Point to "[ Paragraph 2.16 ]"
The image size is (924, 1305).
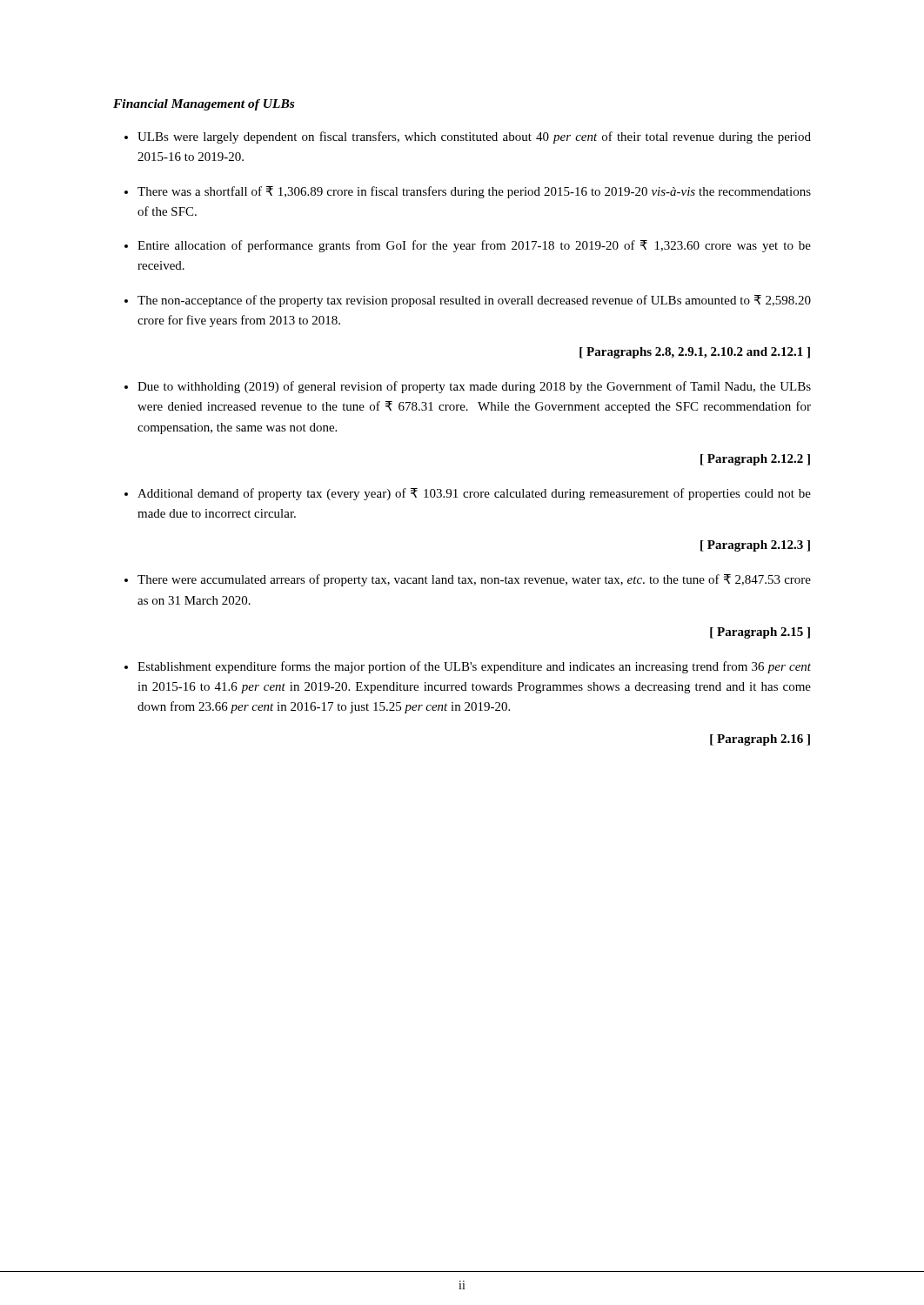click(x=760, y=738)
